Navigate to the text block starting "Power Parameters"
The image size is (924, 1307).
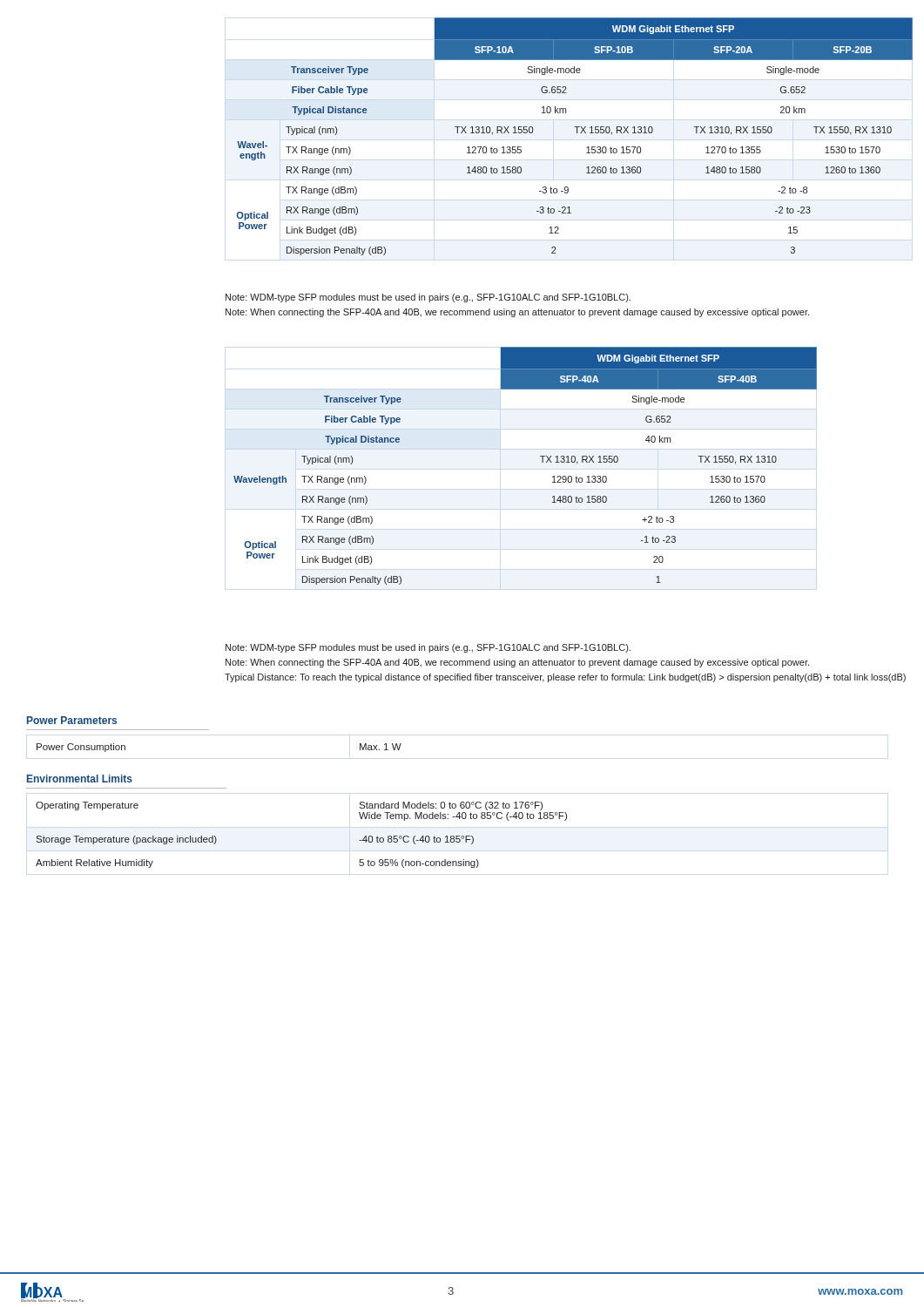pyautogui.click(x=72, y=721)
